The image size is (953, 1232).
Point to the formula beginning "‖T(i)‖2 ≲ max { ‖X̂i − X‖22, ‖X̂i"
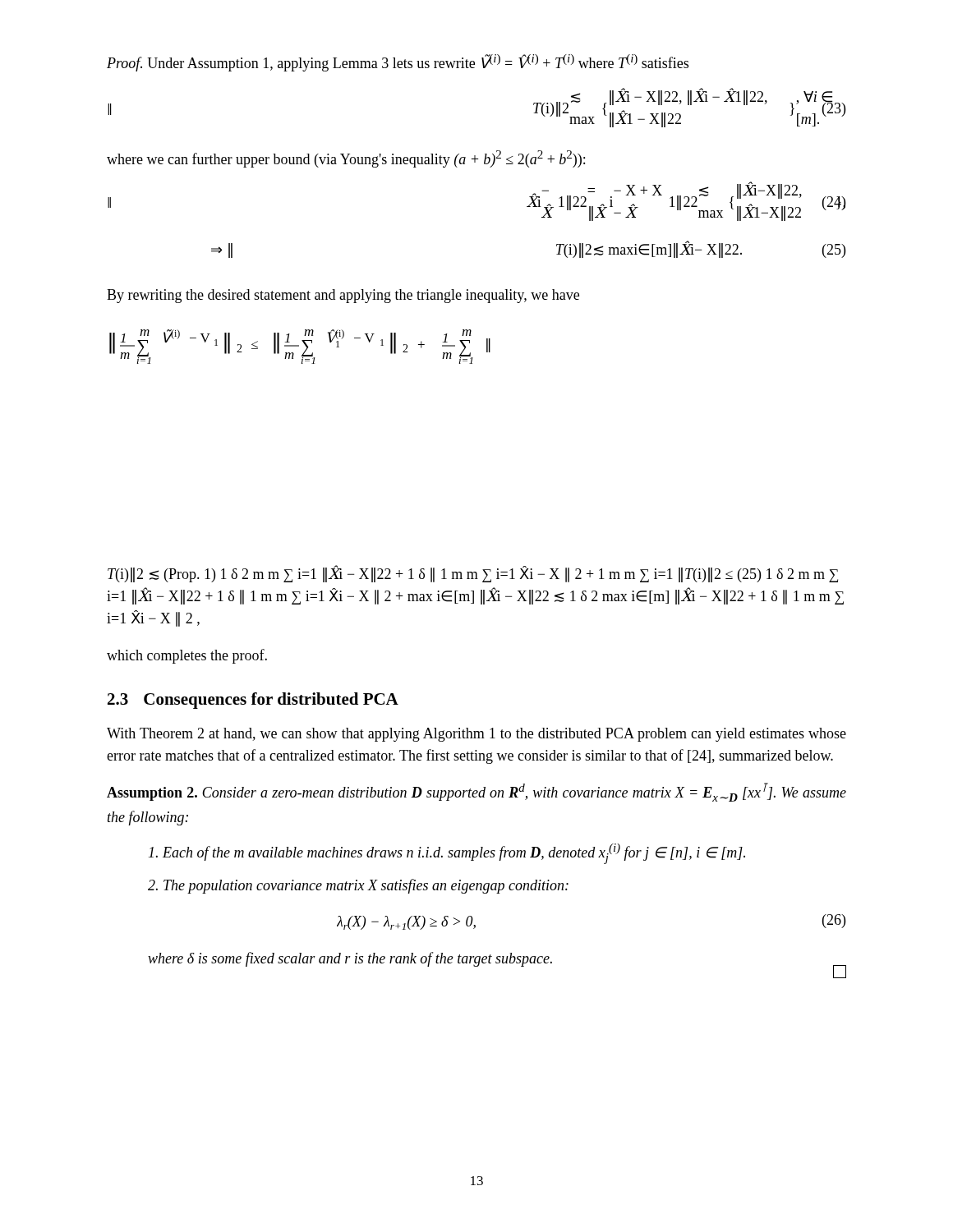pyautogui.click(x=108, y=107)
